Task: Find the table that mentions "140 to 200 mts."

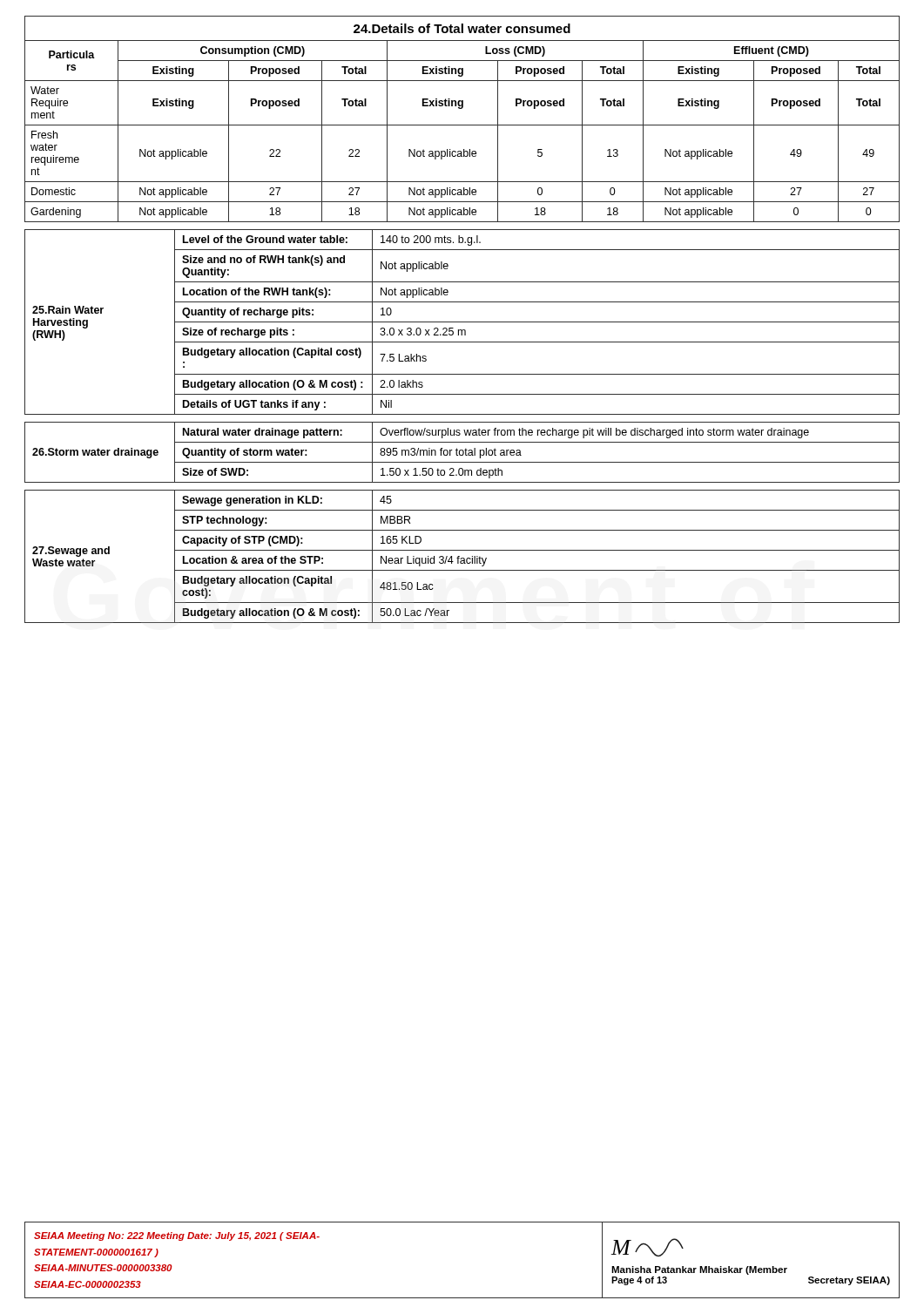Action: click(x=462, y=322)
